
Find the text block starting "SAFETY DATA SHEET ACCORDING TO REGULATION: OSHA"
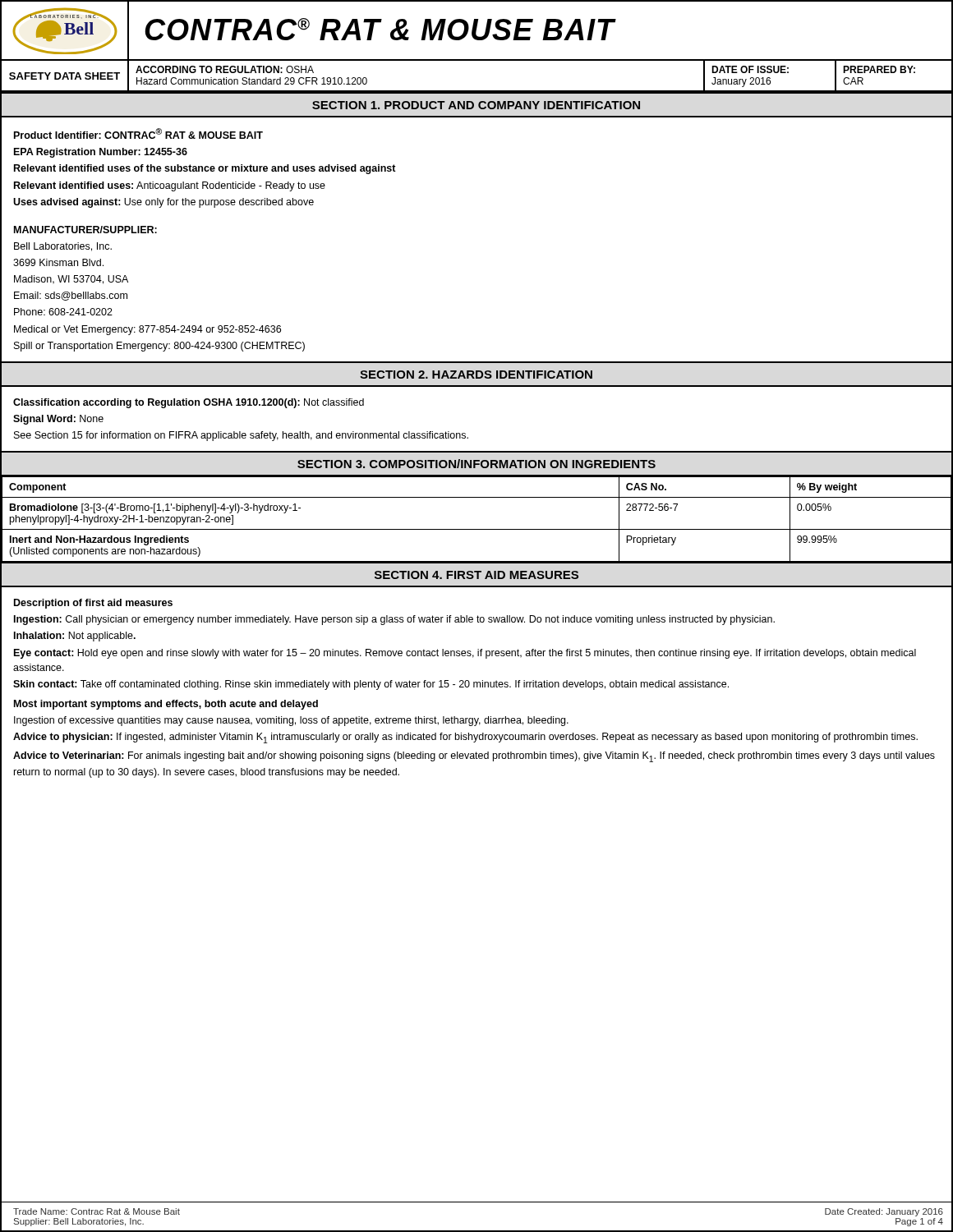pos(476,76)
